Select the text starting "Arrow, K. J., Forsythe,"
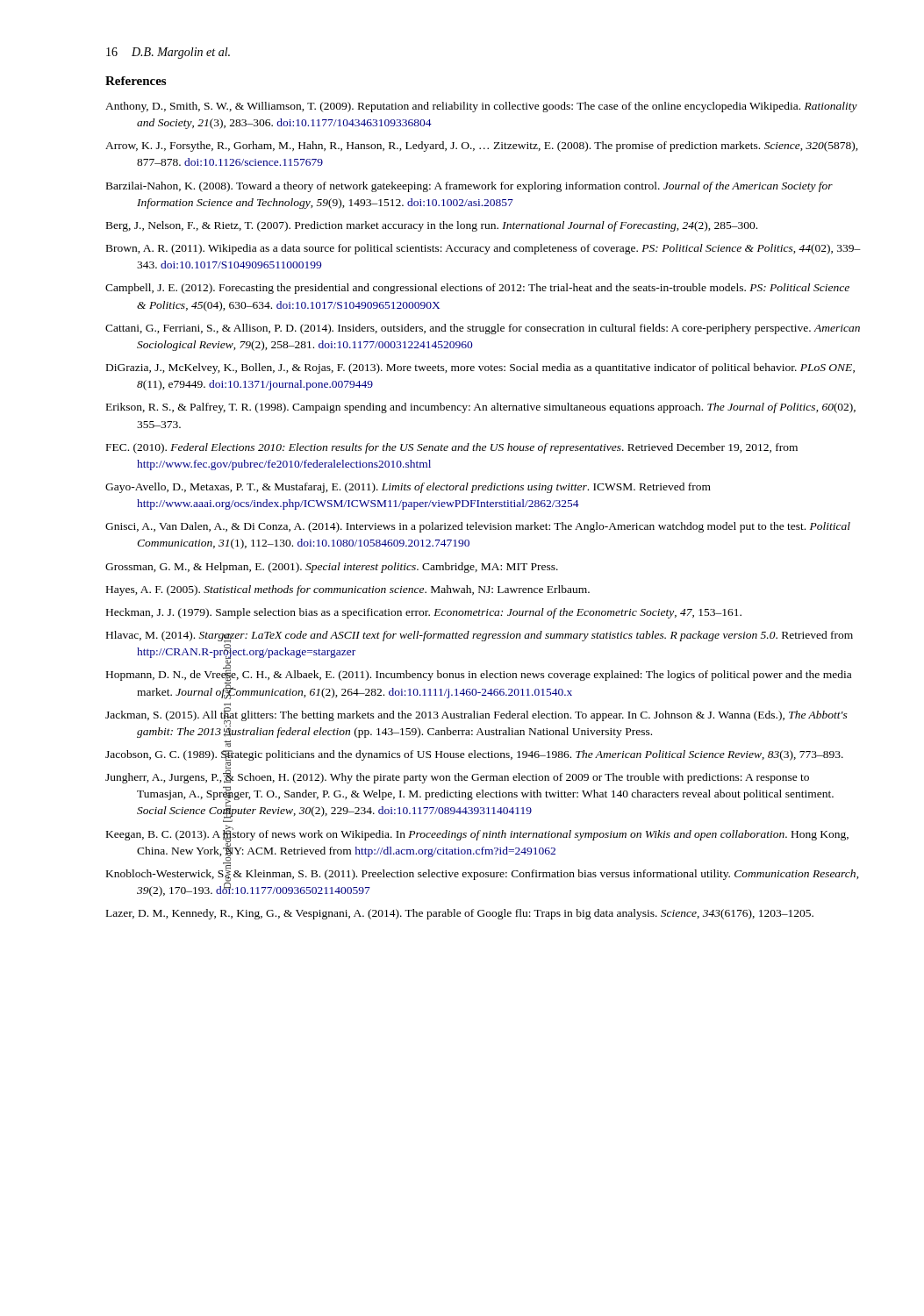924x1316 pixels. (x=482, y=154)
